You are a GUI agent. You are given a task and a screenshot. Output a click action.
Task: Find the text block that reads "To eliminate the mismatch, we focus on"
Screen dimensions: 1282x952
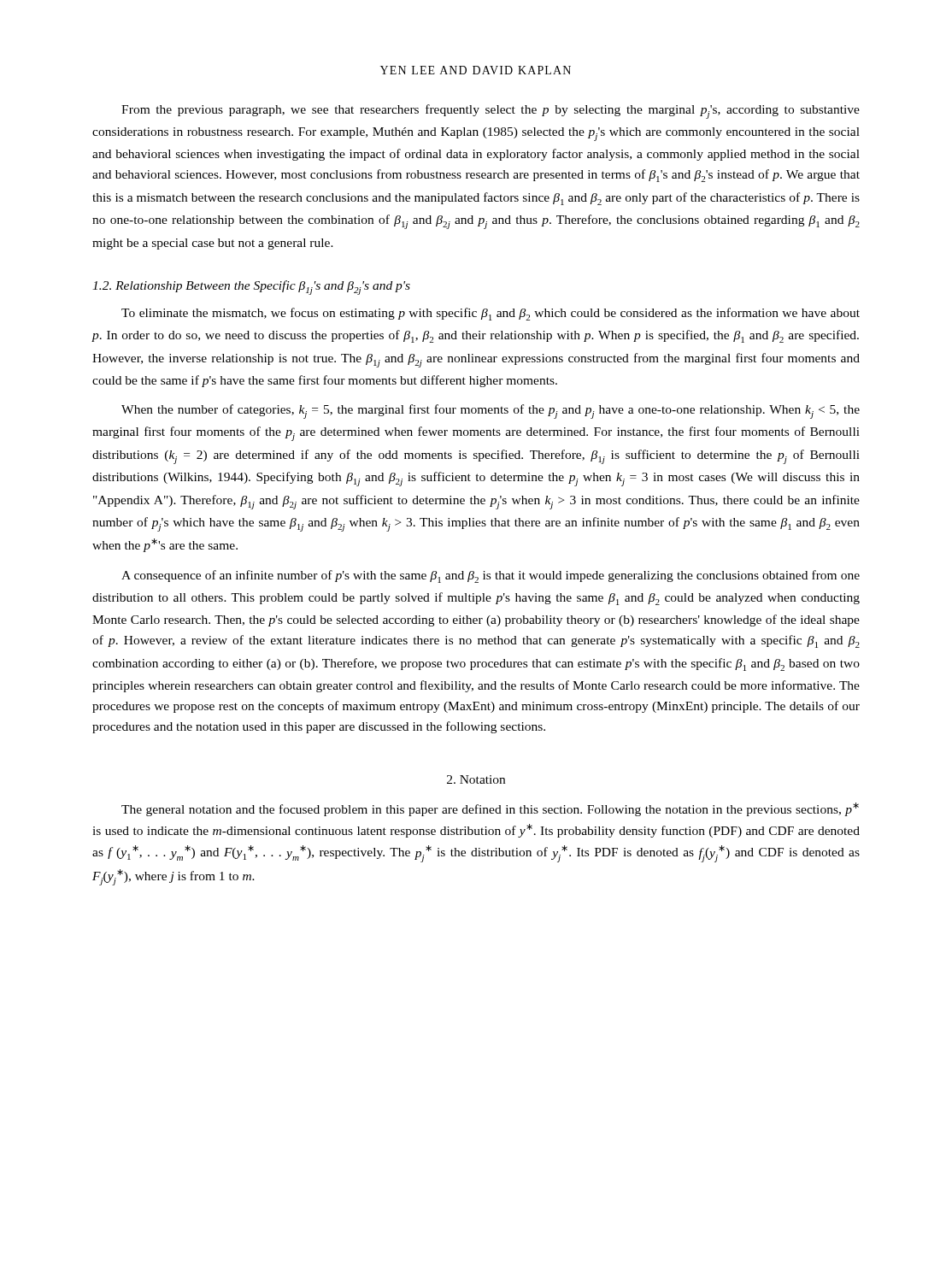click(x=476, y=346)
